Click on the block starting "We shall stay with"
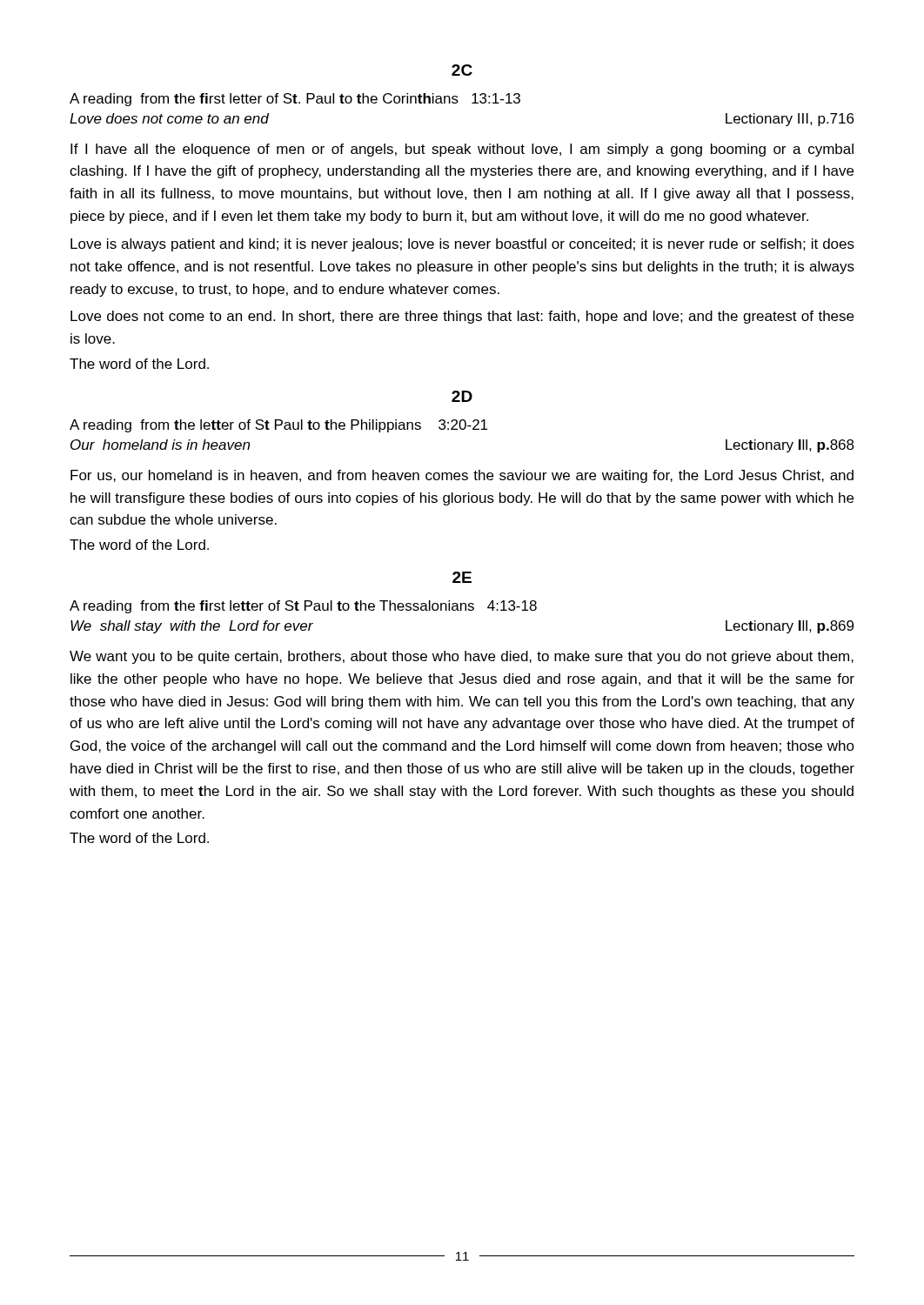924x1305 pixels. click(x=182, y=627)
